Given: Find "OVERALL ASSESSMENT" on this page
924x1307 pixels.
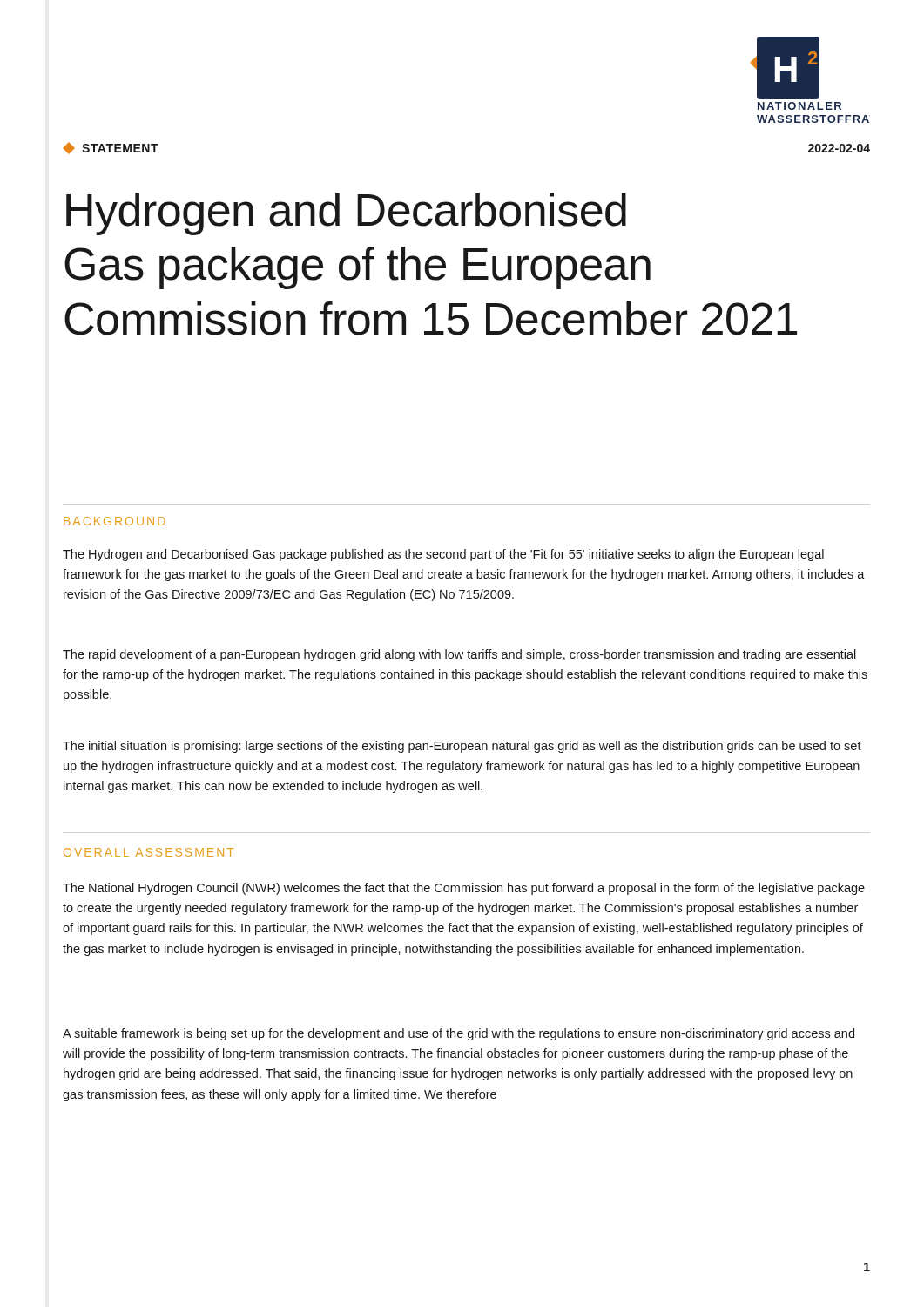Looking at the screenshot, I should [149, 852].
